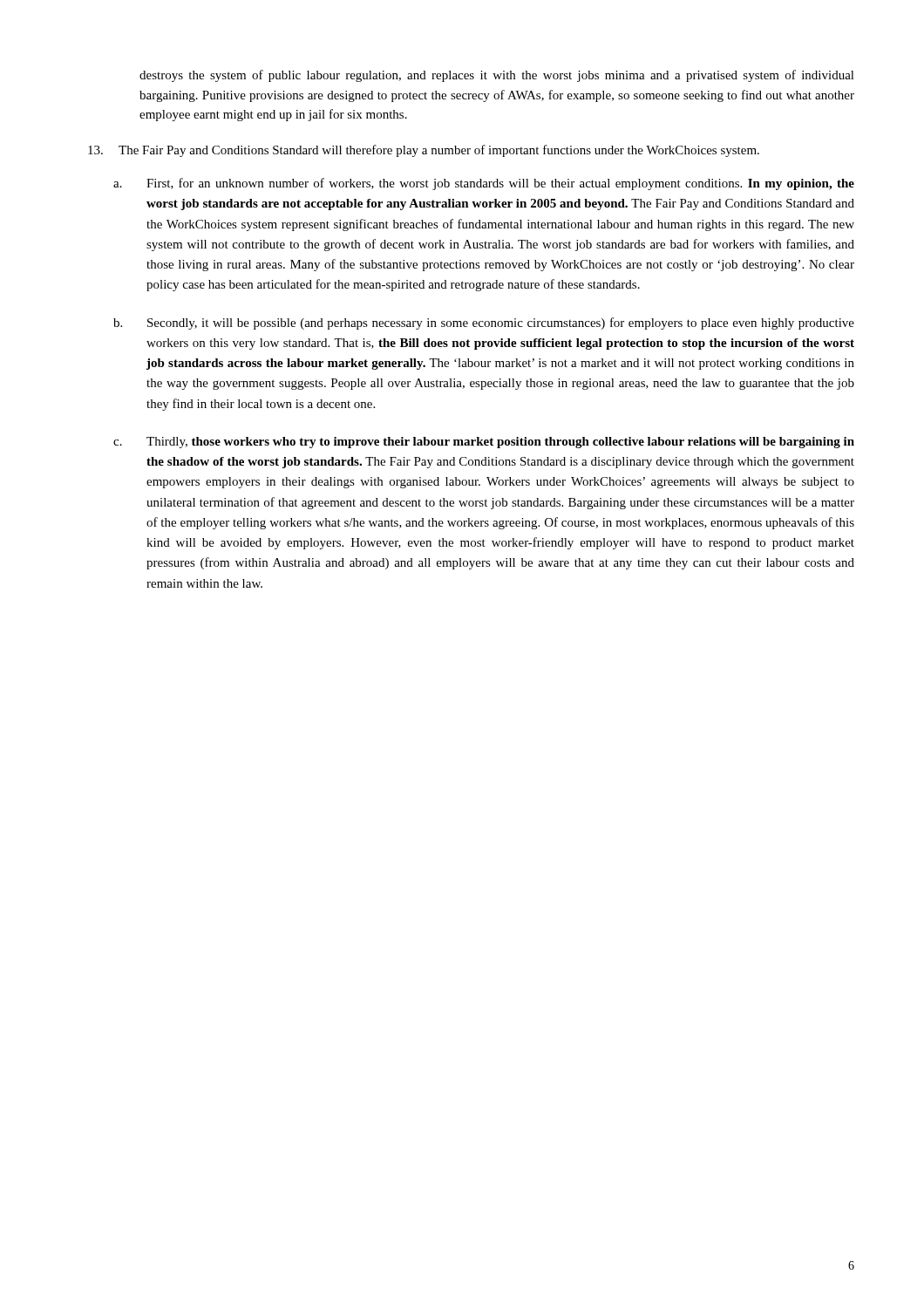The image size is (924, 1308).
Task: Click on the block starting "13. The Fair Pay"
Action: (471, 150)
